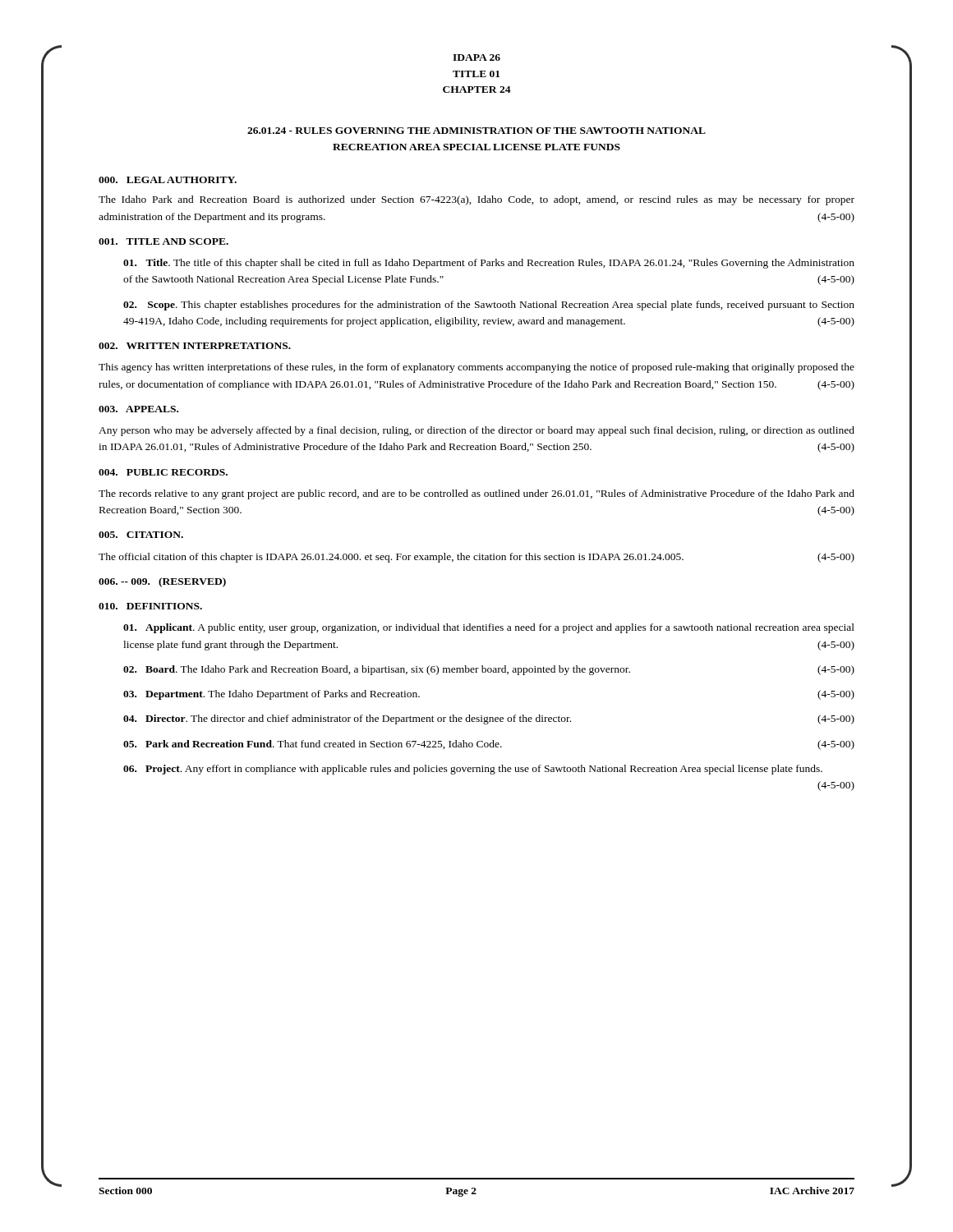Point to the element starting "Project. Any effort in compliance"
Image resolution: width=953 pixels, height=1232 pixels.
tap(489, 778)
